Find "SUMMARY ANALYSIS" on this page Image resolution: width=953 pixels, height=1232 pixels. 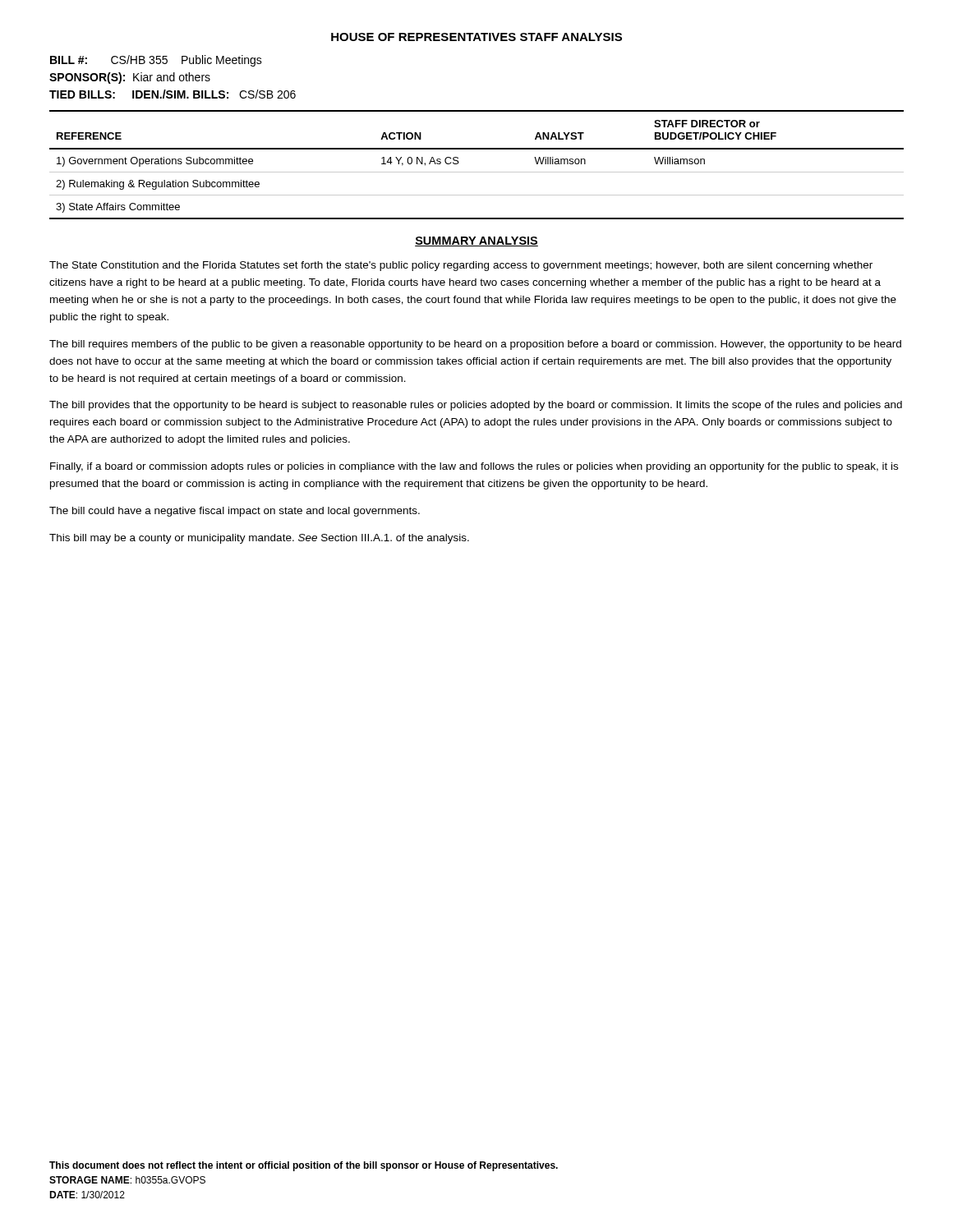[x=476, y=241]
